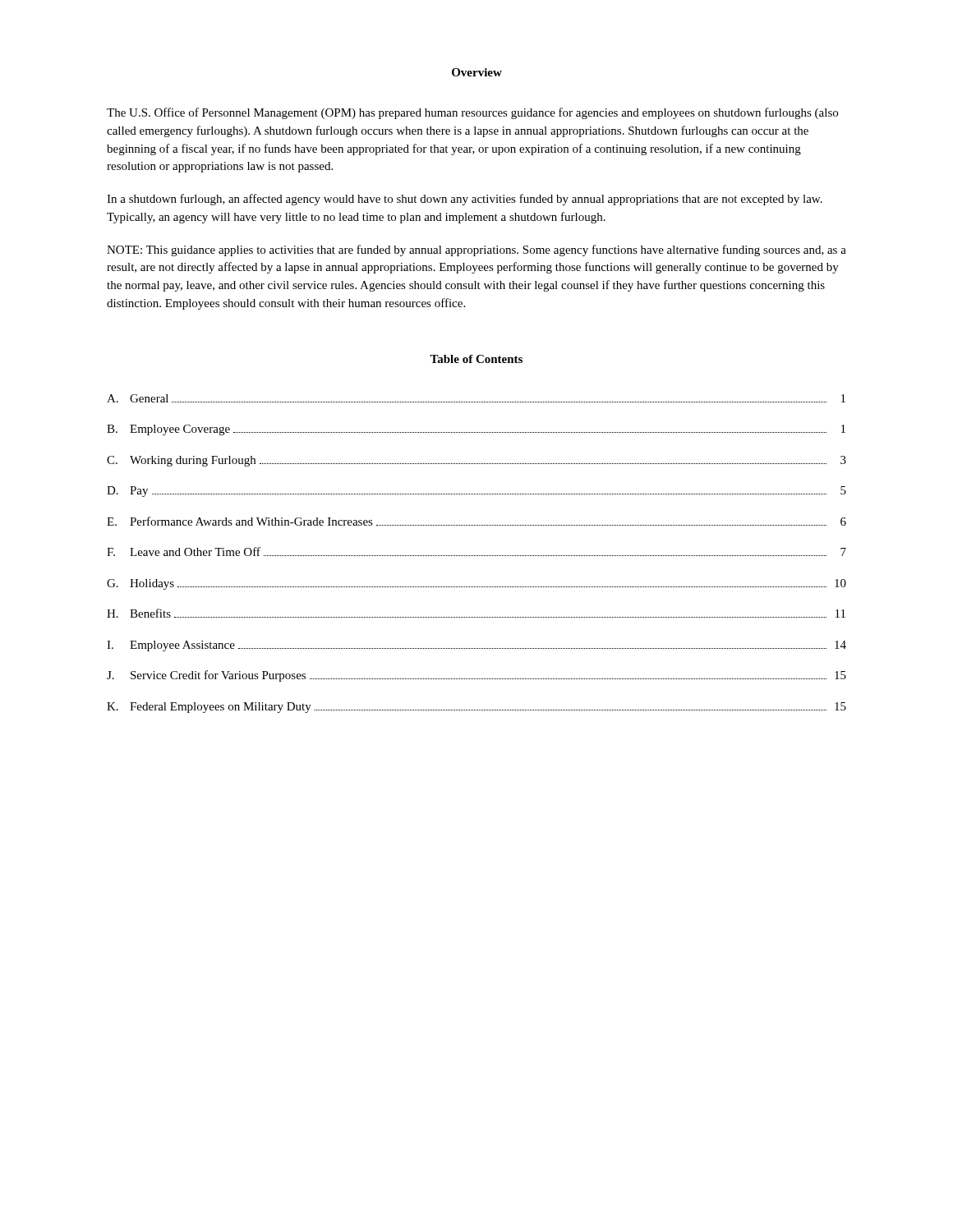Locate the text starting "NOTE: This guidance applies to activities that are"
This screenshot has width=953, height=1232.
[476, 276]
